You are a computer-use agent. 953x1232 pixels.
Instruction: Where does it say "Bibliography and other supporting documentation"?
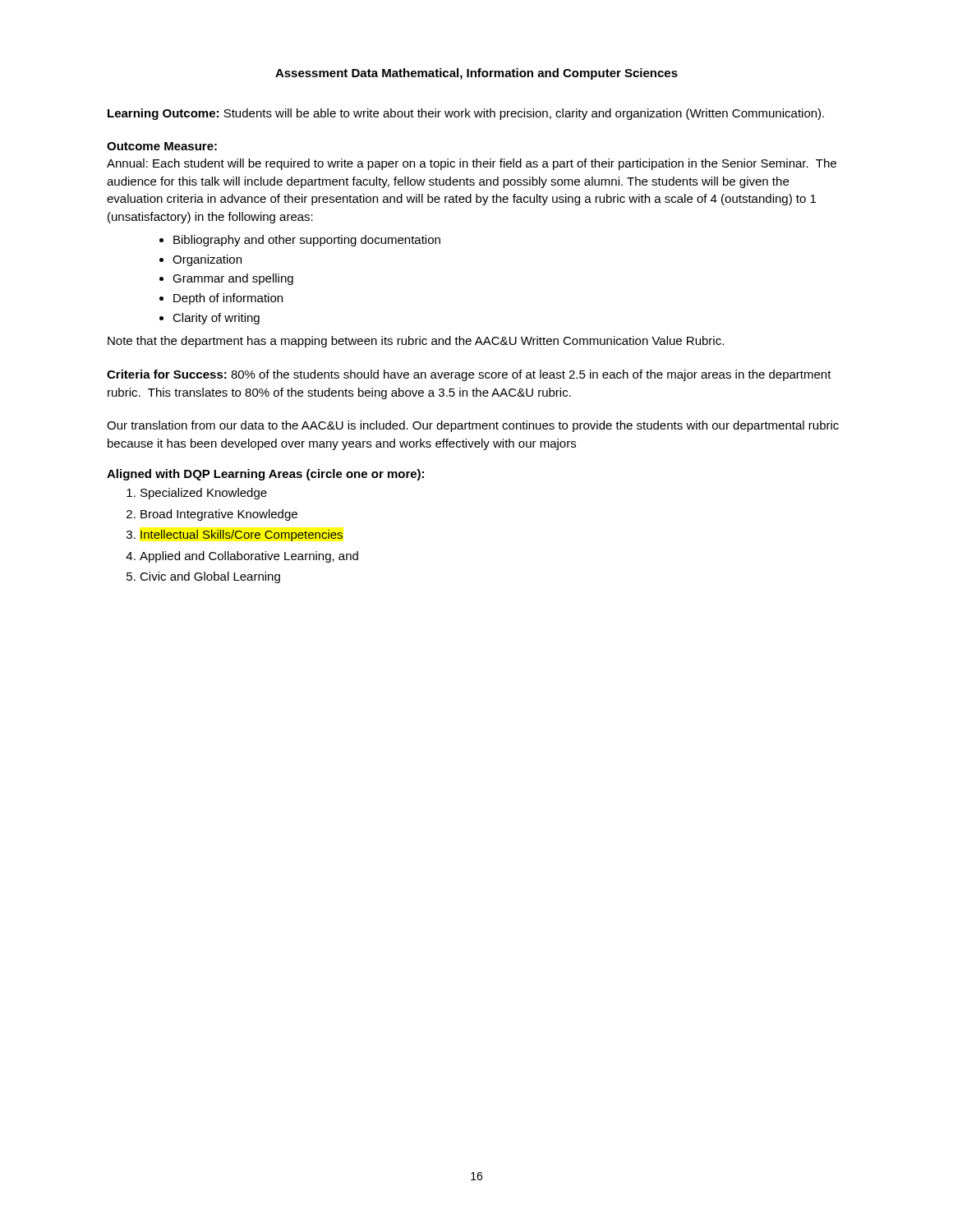[x=307, y=239]
